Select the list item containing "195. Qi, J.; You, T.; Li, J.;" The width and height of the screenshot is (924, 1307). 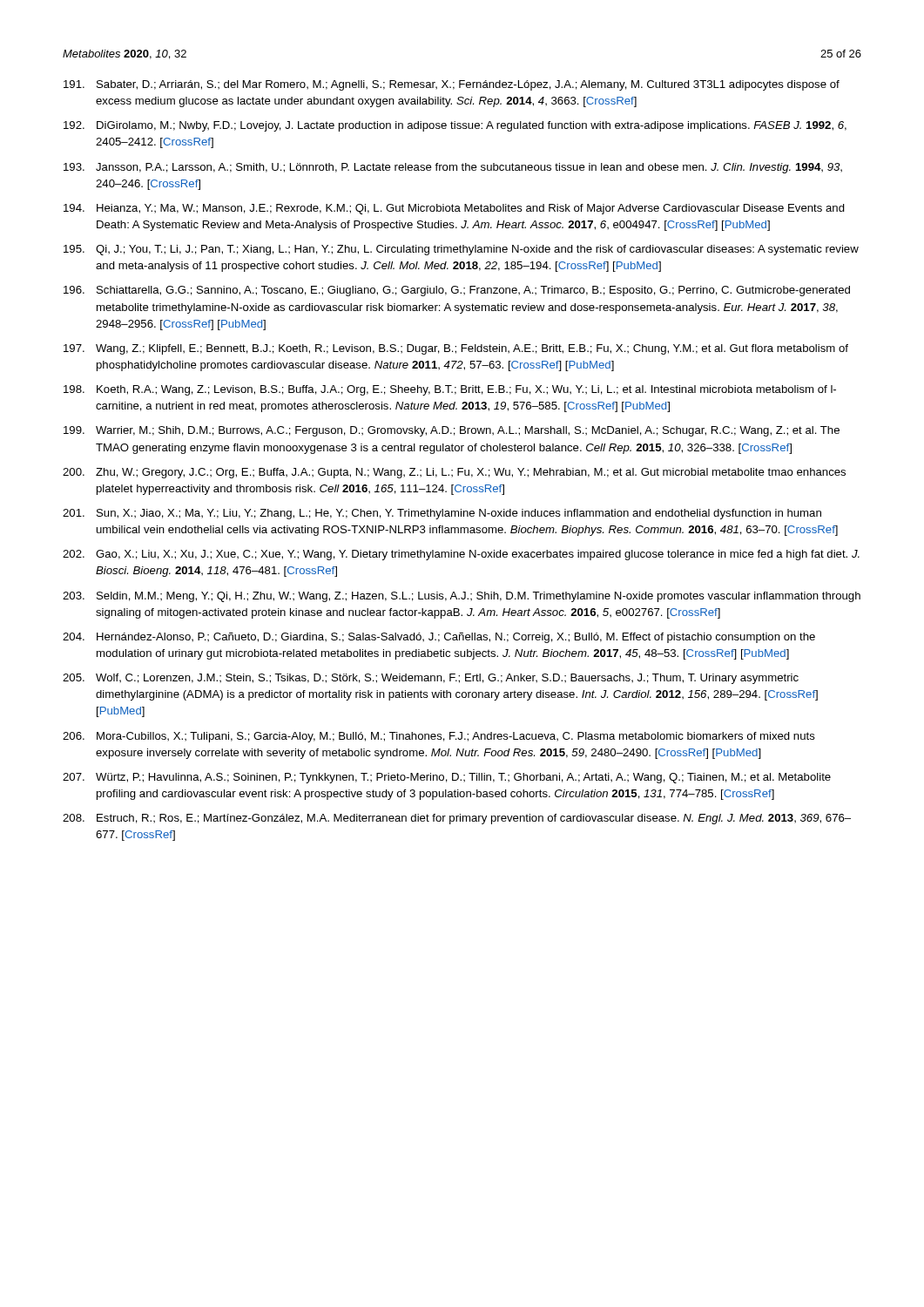pyautogui.click(x=462, y=257)
